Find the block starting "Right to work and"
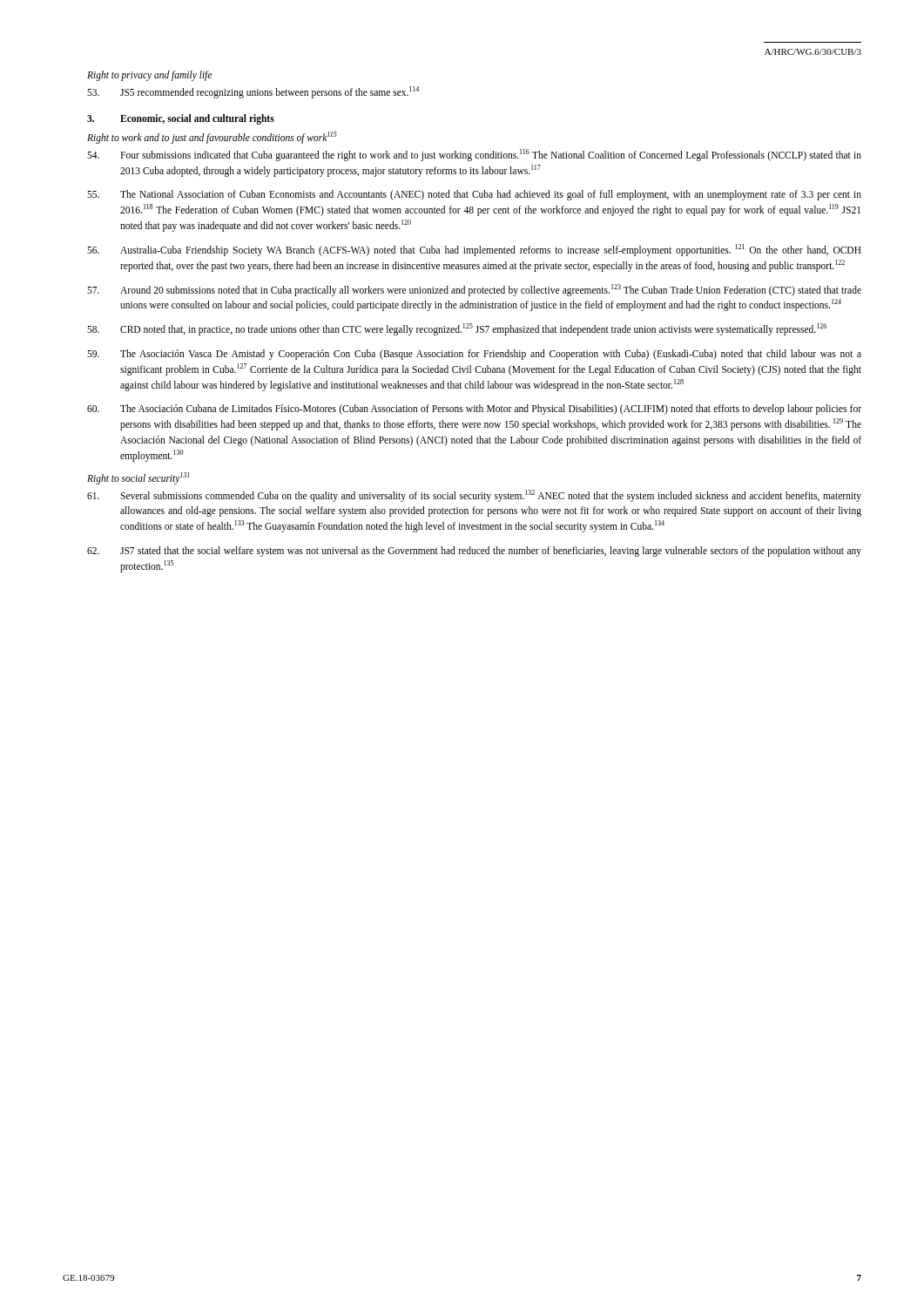 click(212, 137)
